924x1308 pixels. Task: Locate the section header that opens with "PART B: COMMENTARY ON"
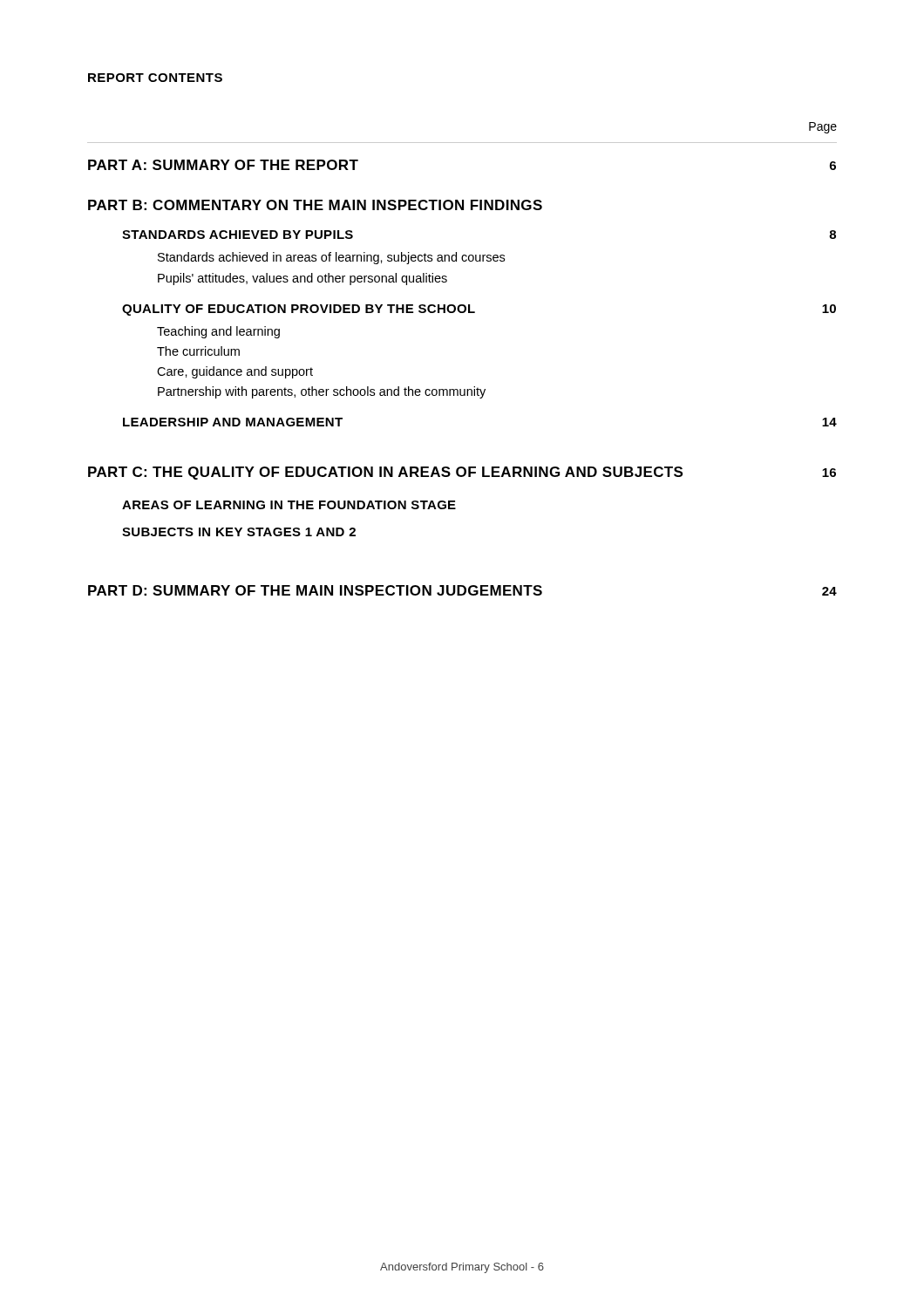click(462, 206)
